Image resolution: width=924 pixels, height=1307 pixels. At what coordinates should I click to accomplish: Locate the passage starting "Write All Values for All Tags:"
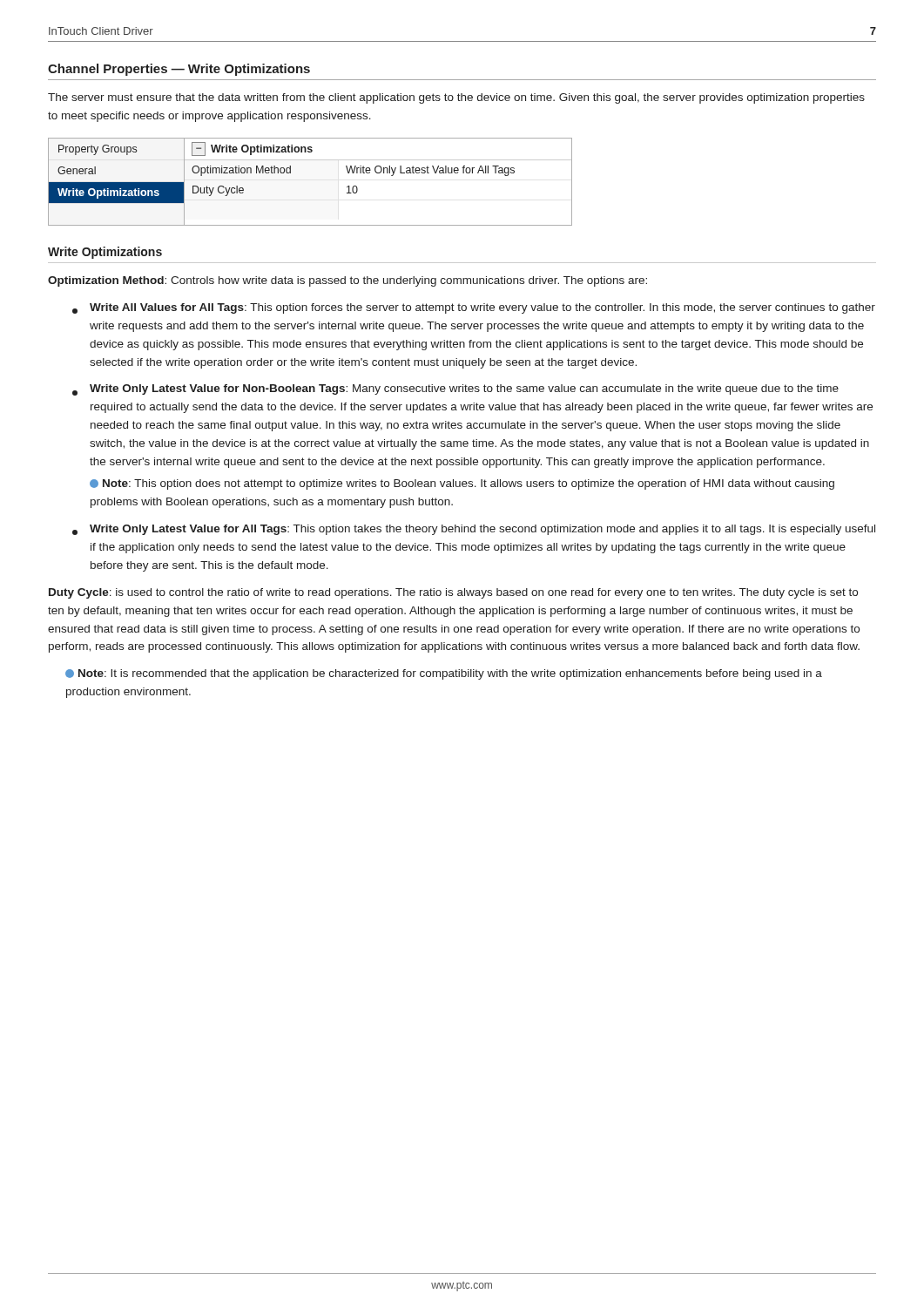coord(474,335)
